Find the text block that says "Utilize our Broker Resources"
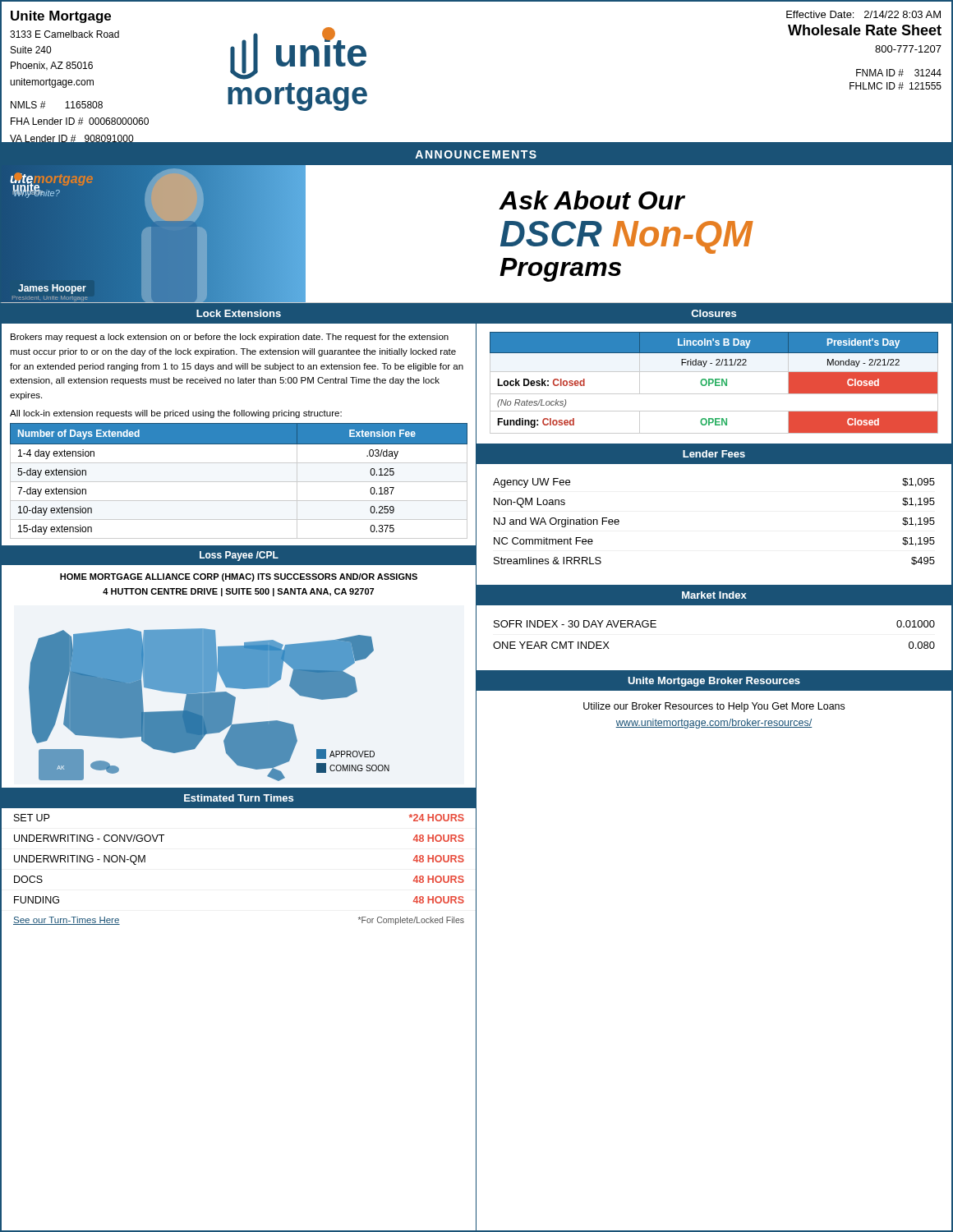 coord(714,706)
